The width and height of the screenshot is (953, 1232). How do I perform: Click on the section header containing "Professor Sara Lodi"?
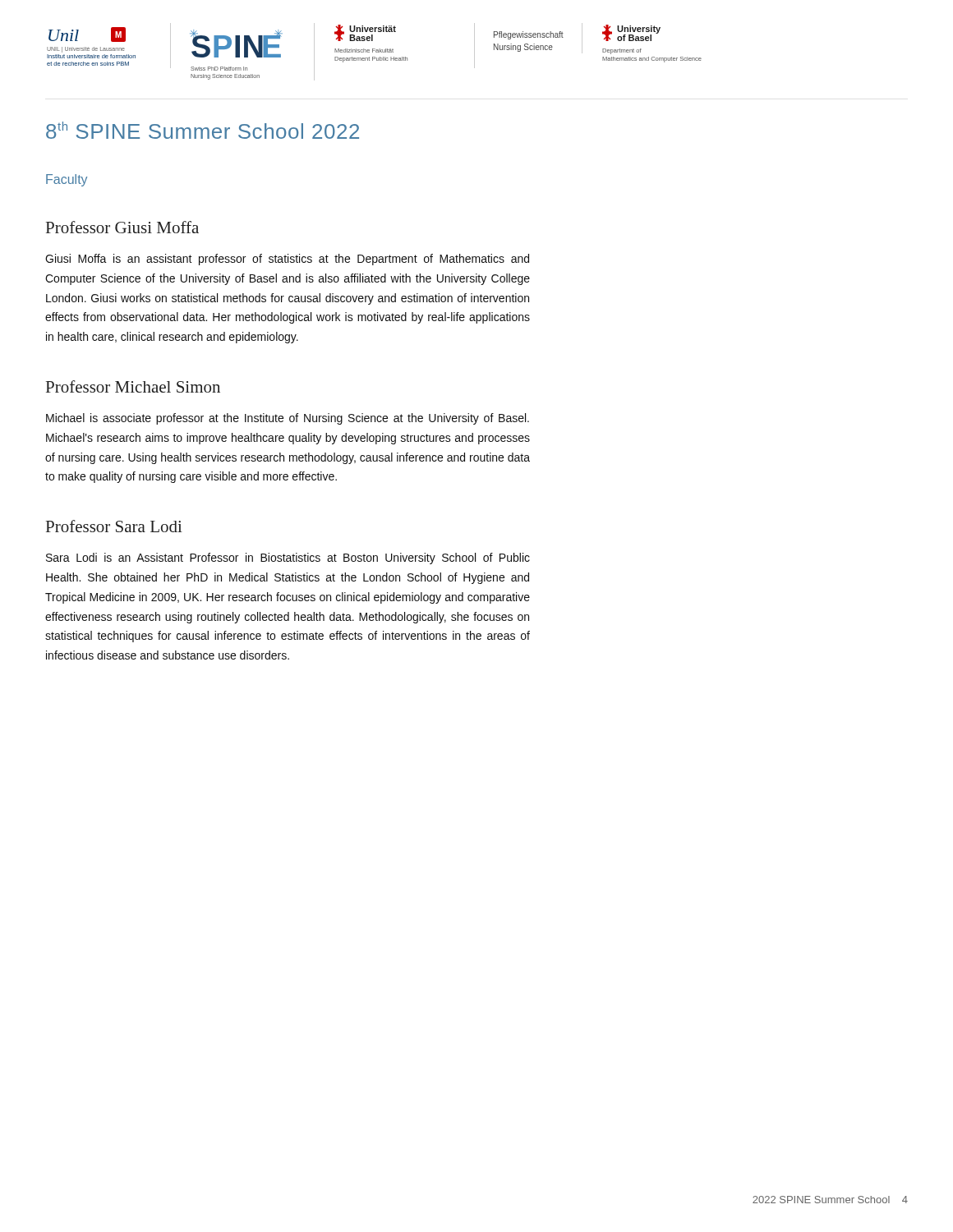pyautogui.click(x=114, y=527)
